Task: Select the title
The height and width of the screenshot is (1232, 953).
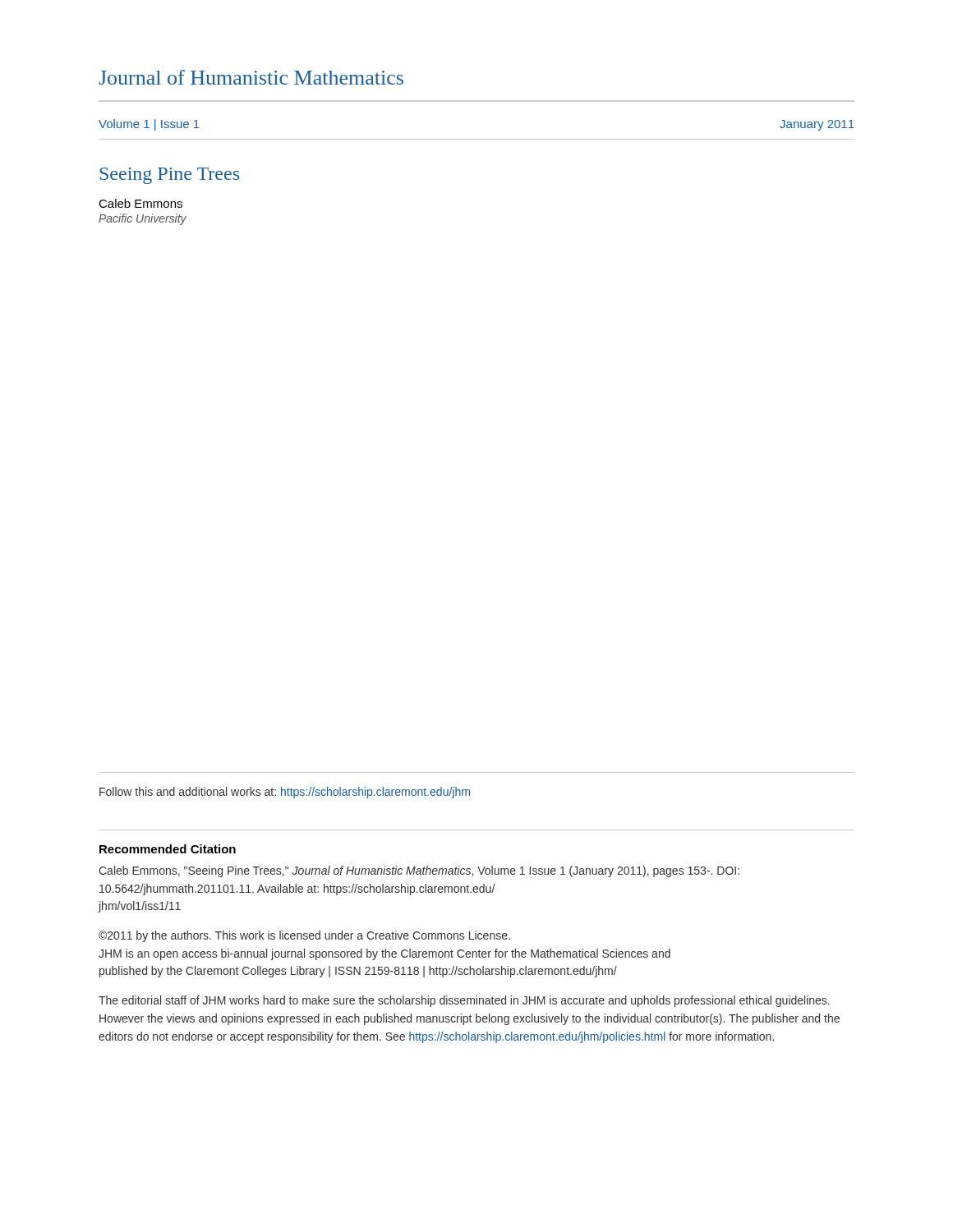Action: click(x=251, y=78)
